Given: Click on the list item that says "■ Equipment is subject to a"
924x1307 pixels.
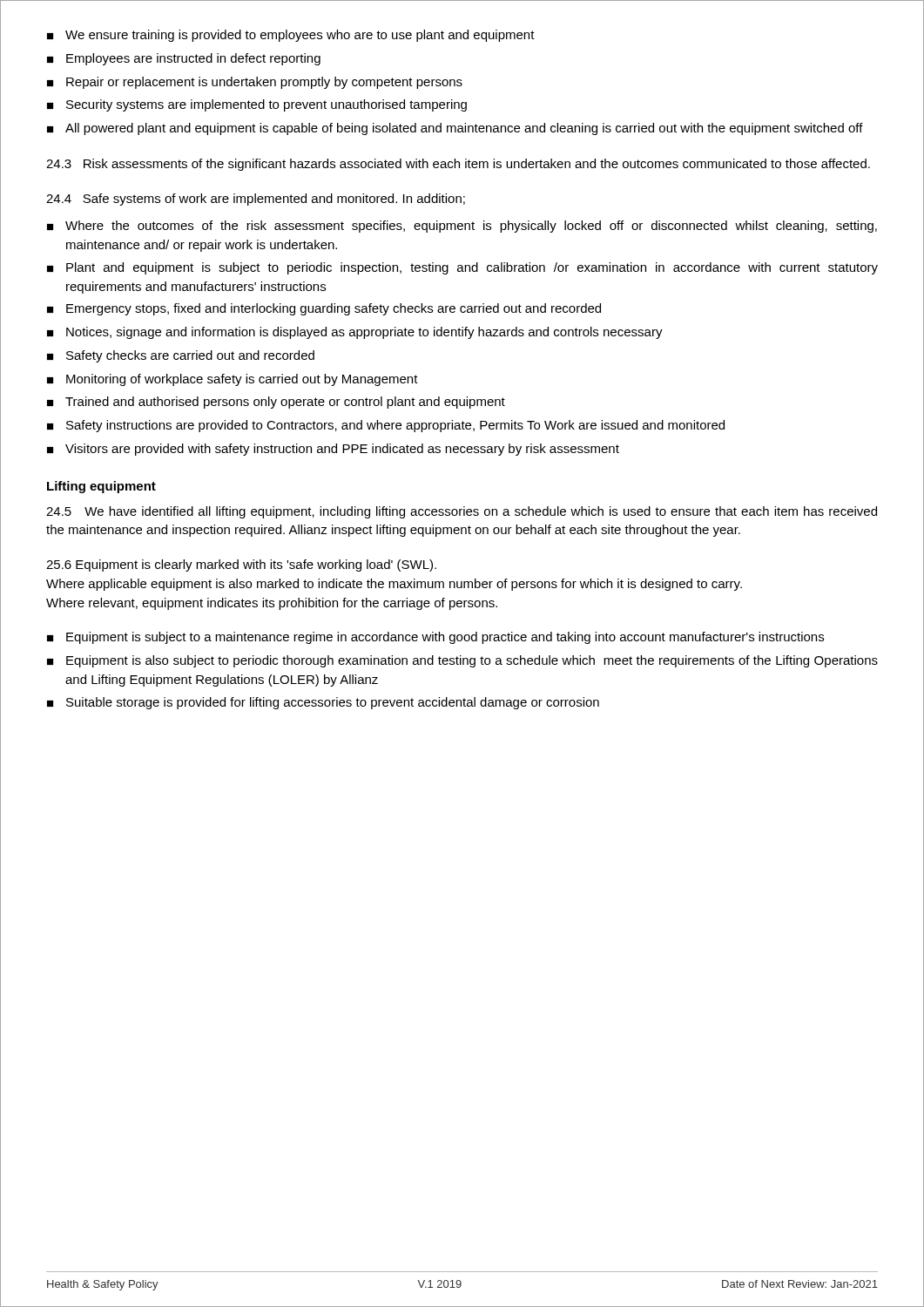Looking at the screenshot, I should (x=462, y=637).
